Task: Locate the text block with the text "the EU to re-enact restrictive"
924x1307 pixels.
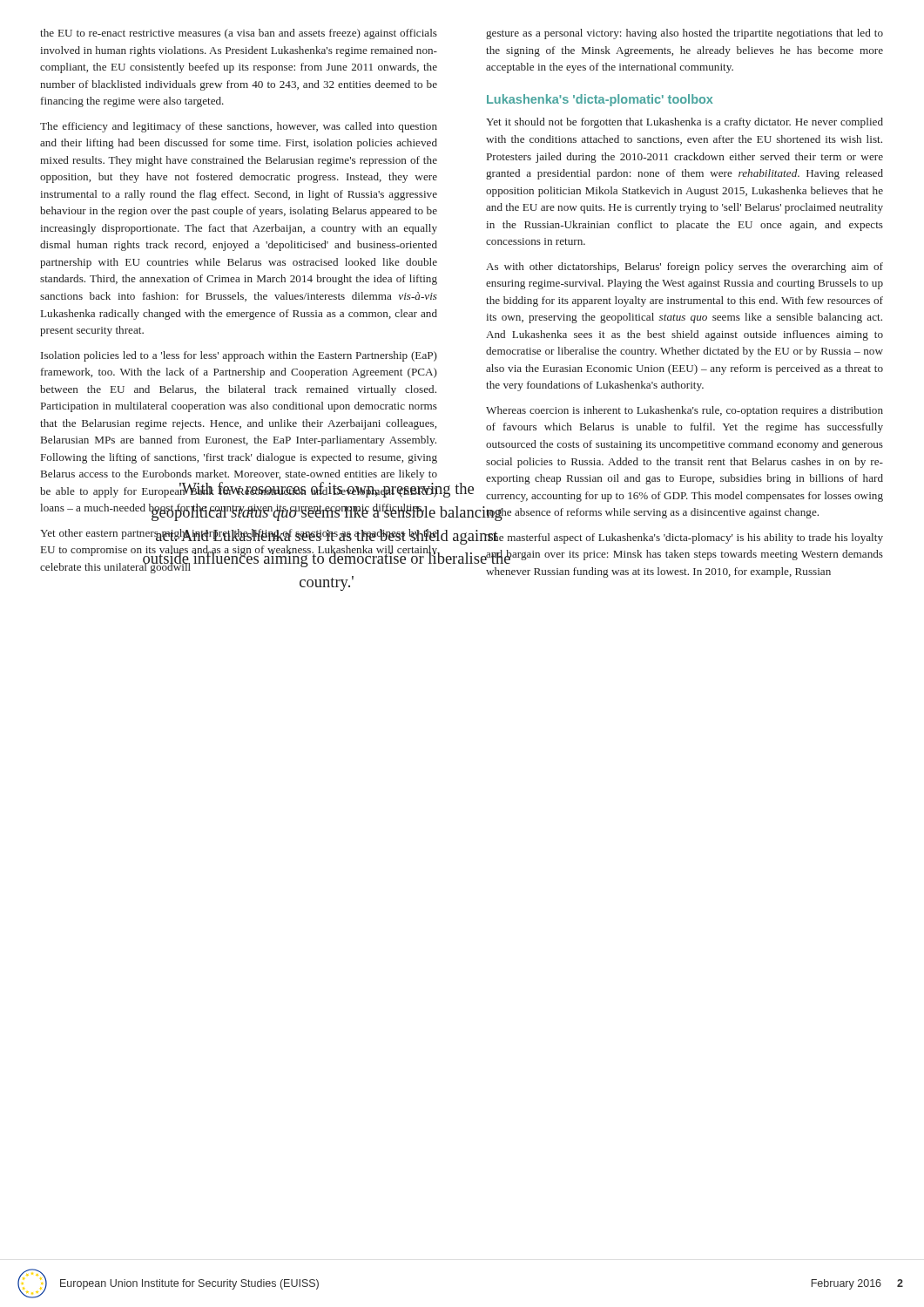Action: point(239,67)
